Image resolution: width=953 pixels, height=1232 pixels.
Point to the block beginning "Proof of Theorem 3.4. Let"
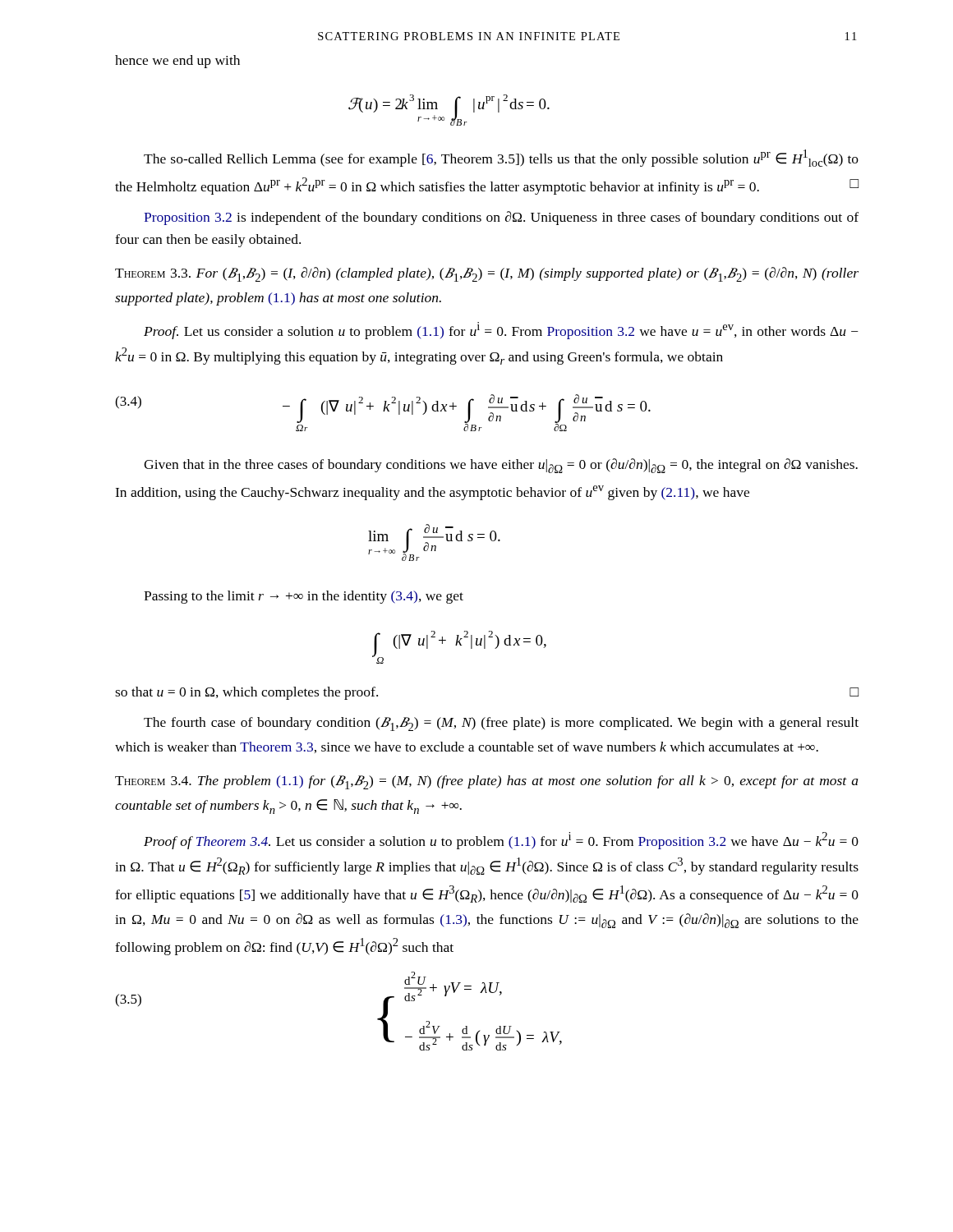487,893
